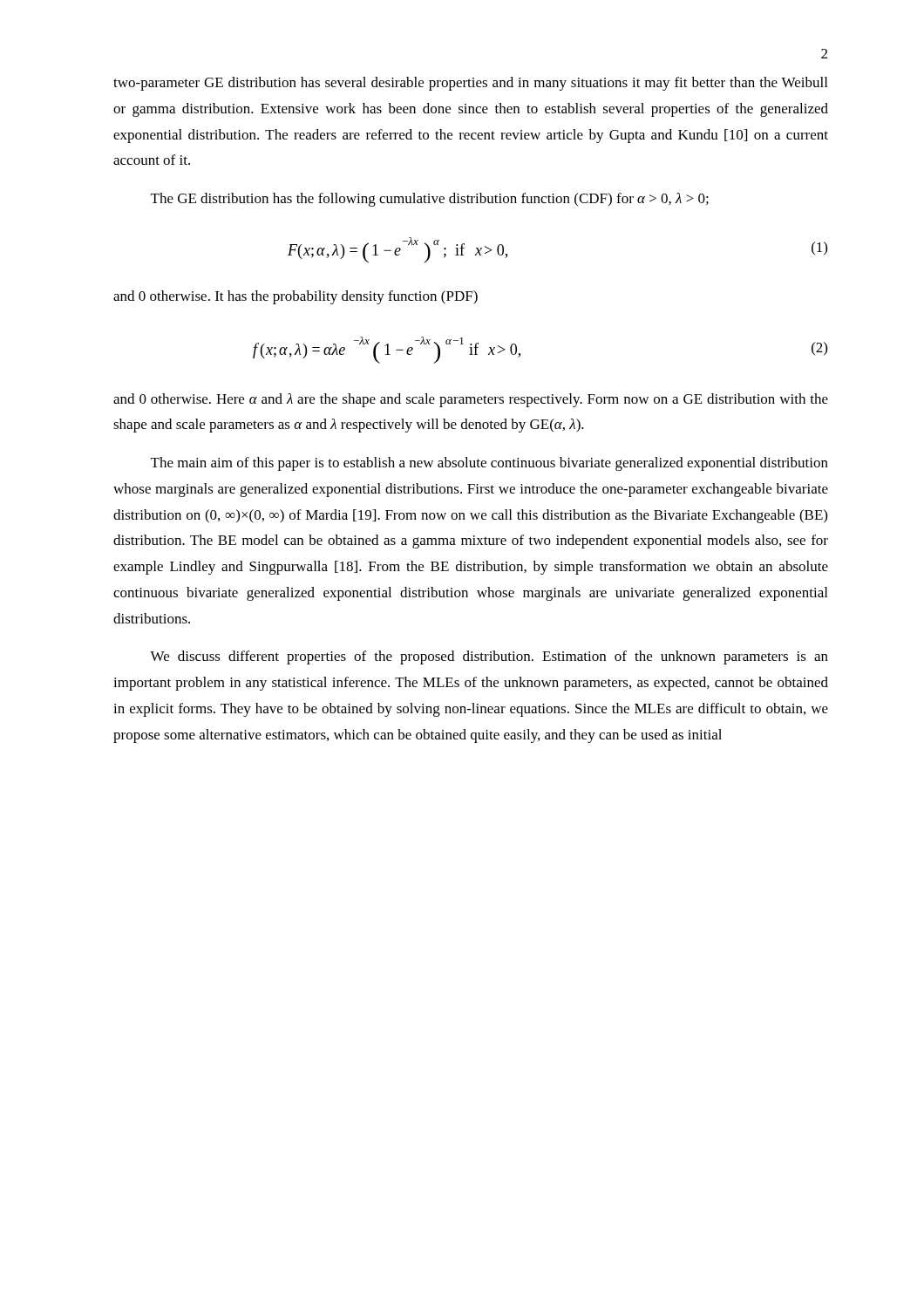Viewport: 924px width, 1308px height.
Task: Find the formula on this page that starts "f ( x"
Action: click(x=471, y=347)
